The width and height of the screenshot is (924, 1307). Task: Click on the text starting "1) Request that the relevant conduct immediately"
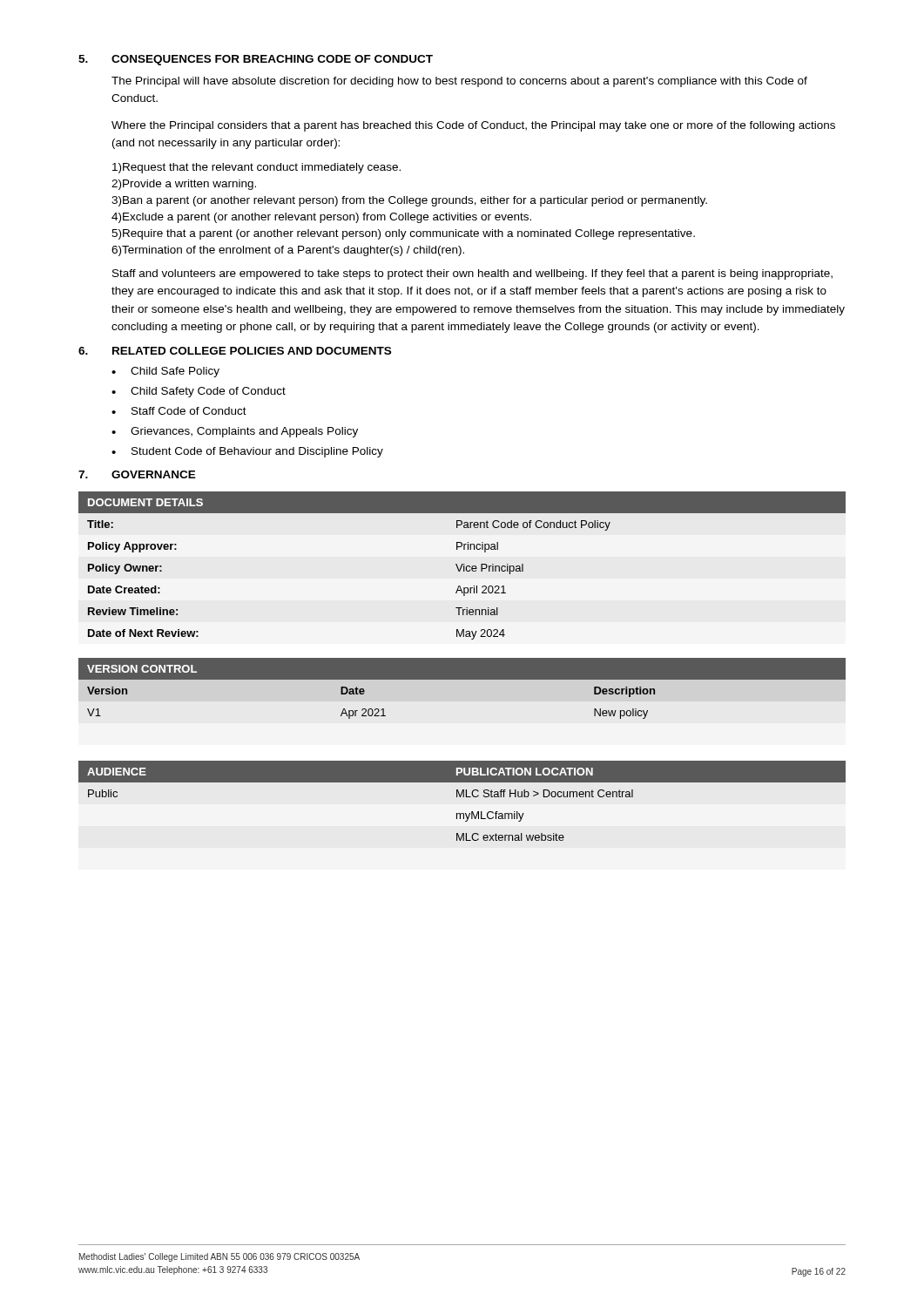pyautogui.click(x=257, y=167)
